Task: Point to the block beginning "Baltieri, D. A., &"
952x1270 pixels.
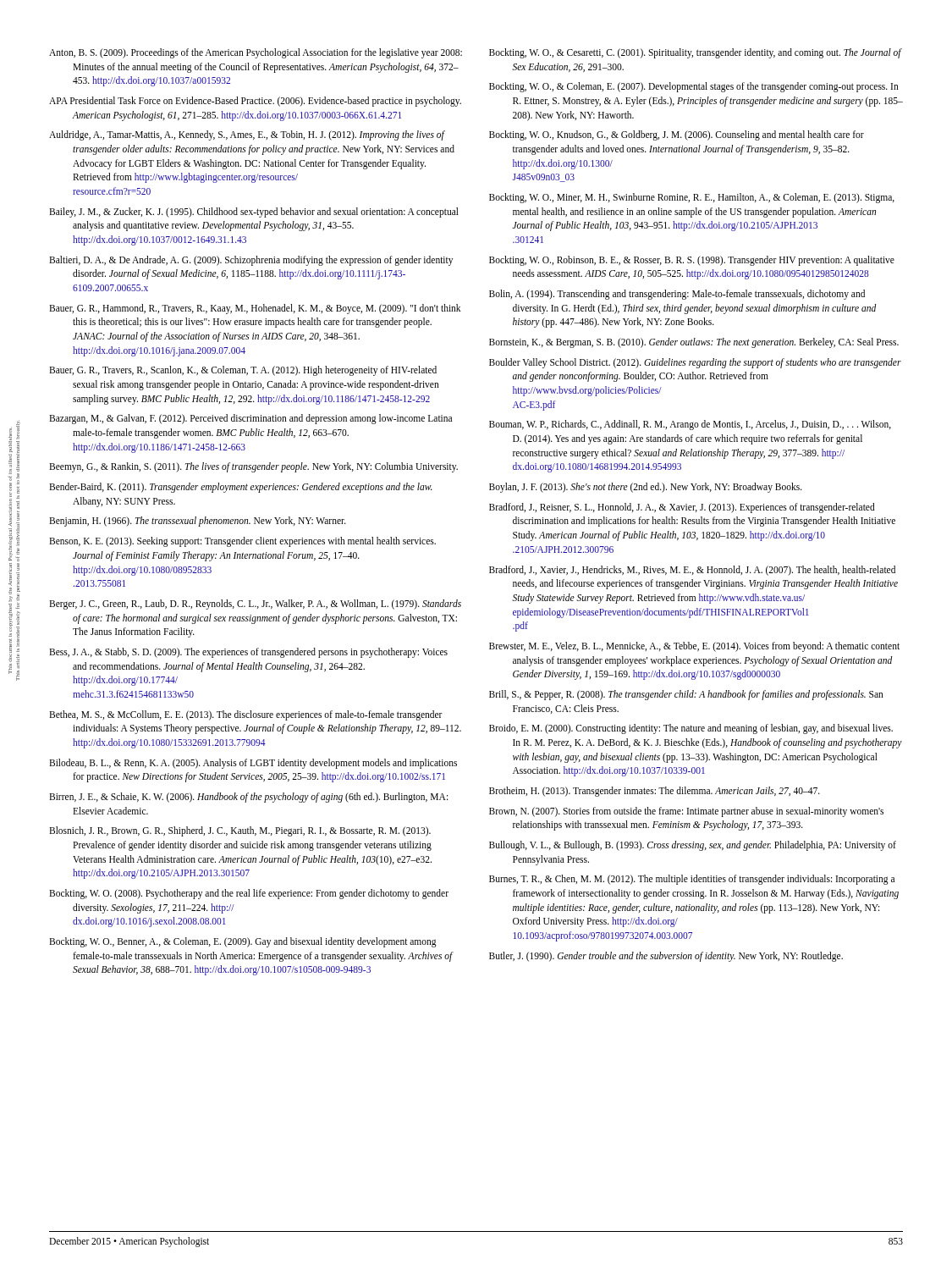Action: point(251,274)
